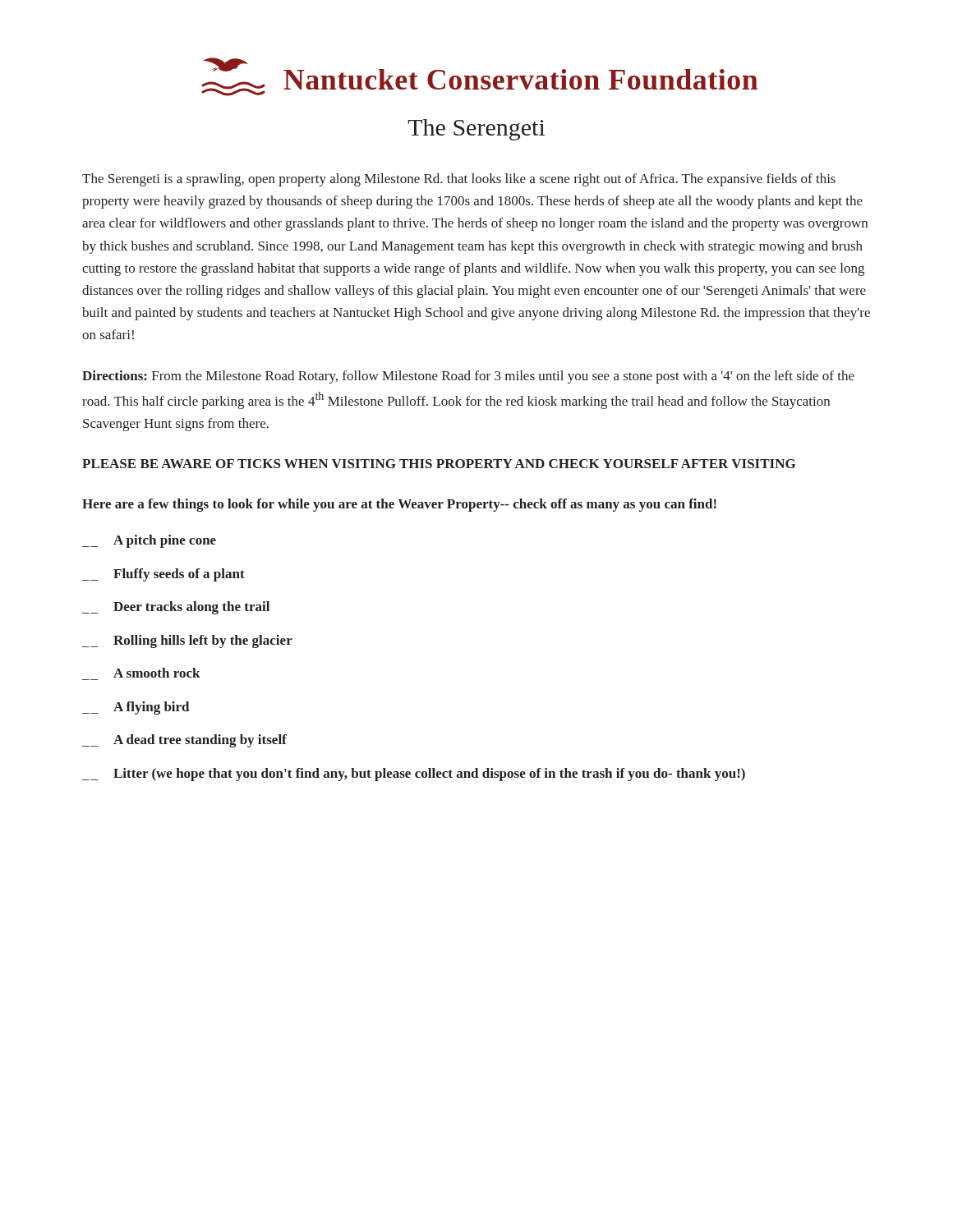Viewport: 953px width, 1232px height.
Task: Select the region starting "__ A pitch pine cone"
Action: [x=149, y=541]
